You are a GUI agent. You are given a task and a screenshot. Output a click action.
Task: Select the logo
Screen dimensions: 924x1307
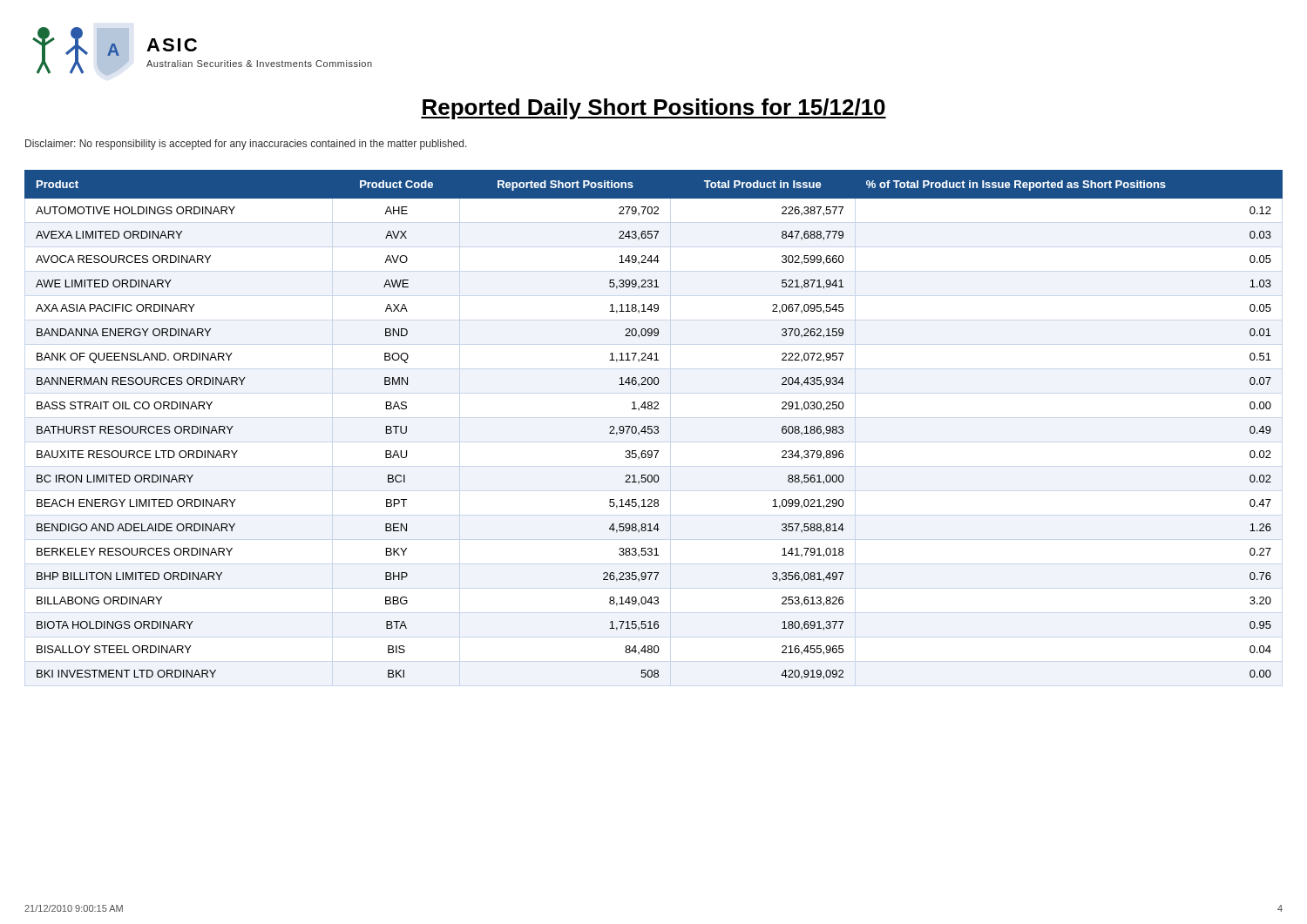[199, 52]
